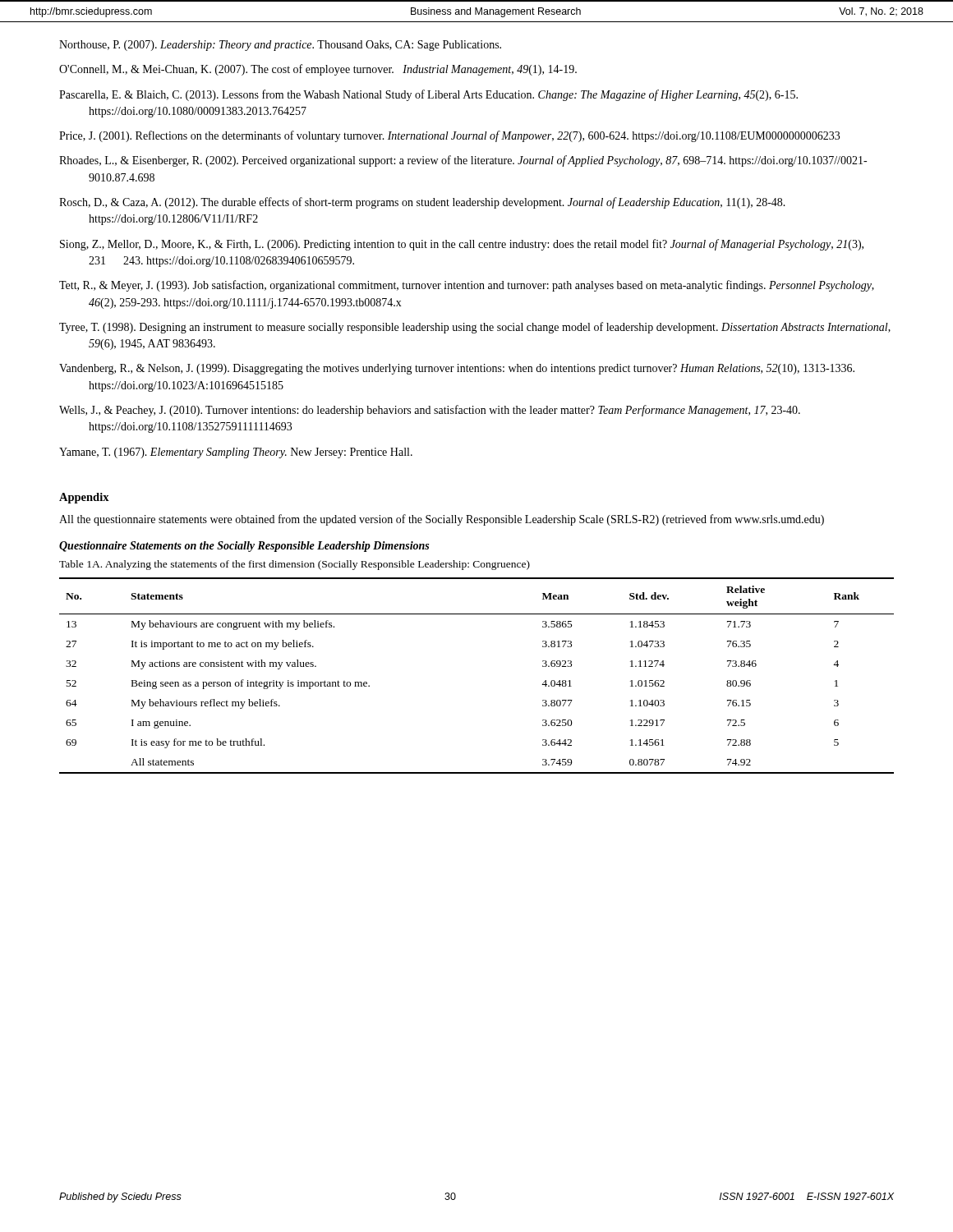Select the list item containing "Rhoades, L., & Eisenberger, R. (2002). Perceived organizational"
The image size is (953, 1232).
[463, 169]
